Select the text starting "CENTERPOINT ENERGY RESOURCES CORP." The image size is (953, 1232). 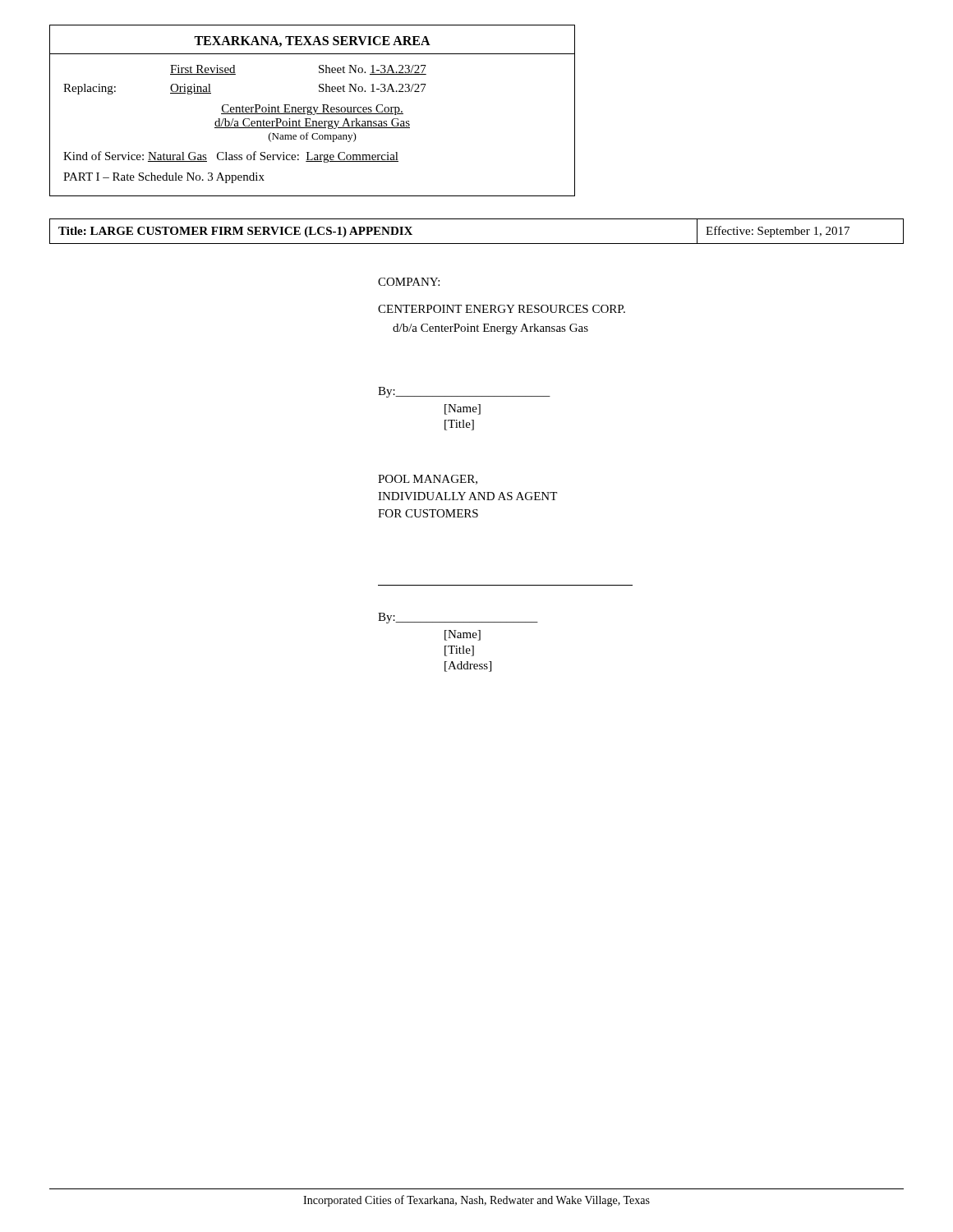pos(502,309)
